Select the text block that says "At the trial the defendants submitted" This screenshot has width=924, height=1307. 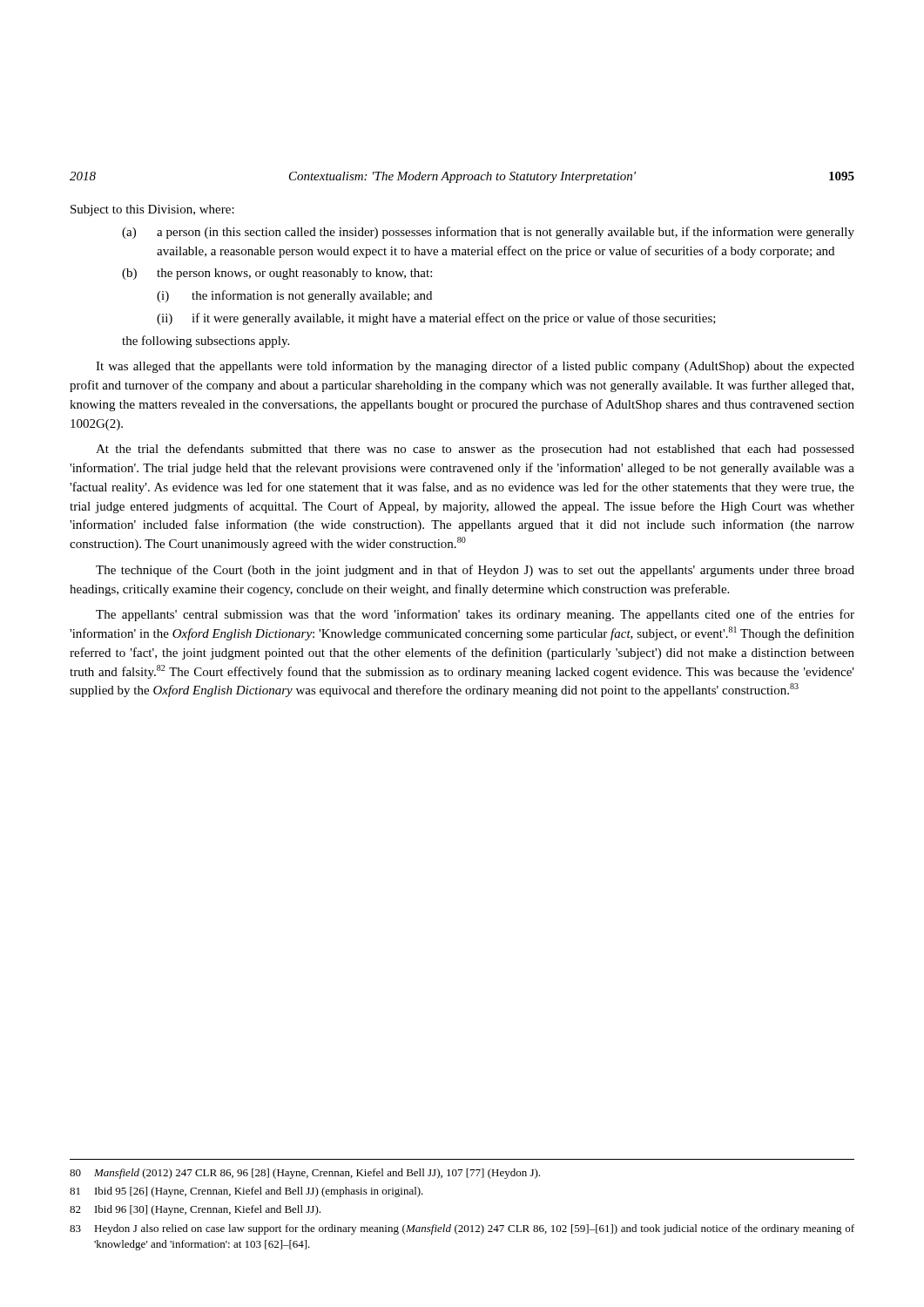pos(462,497)
